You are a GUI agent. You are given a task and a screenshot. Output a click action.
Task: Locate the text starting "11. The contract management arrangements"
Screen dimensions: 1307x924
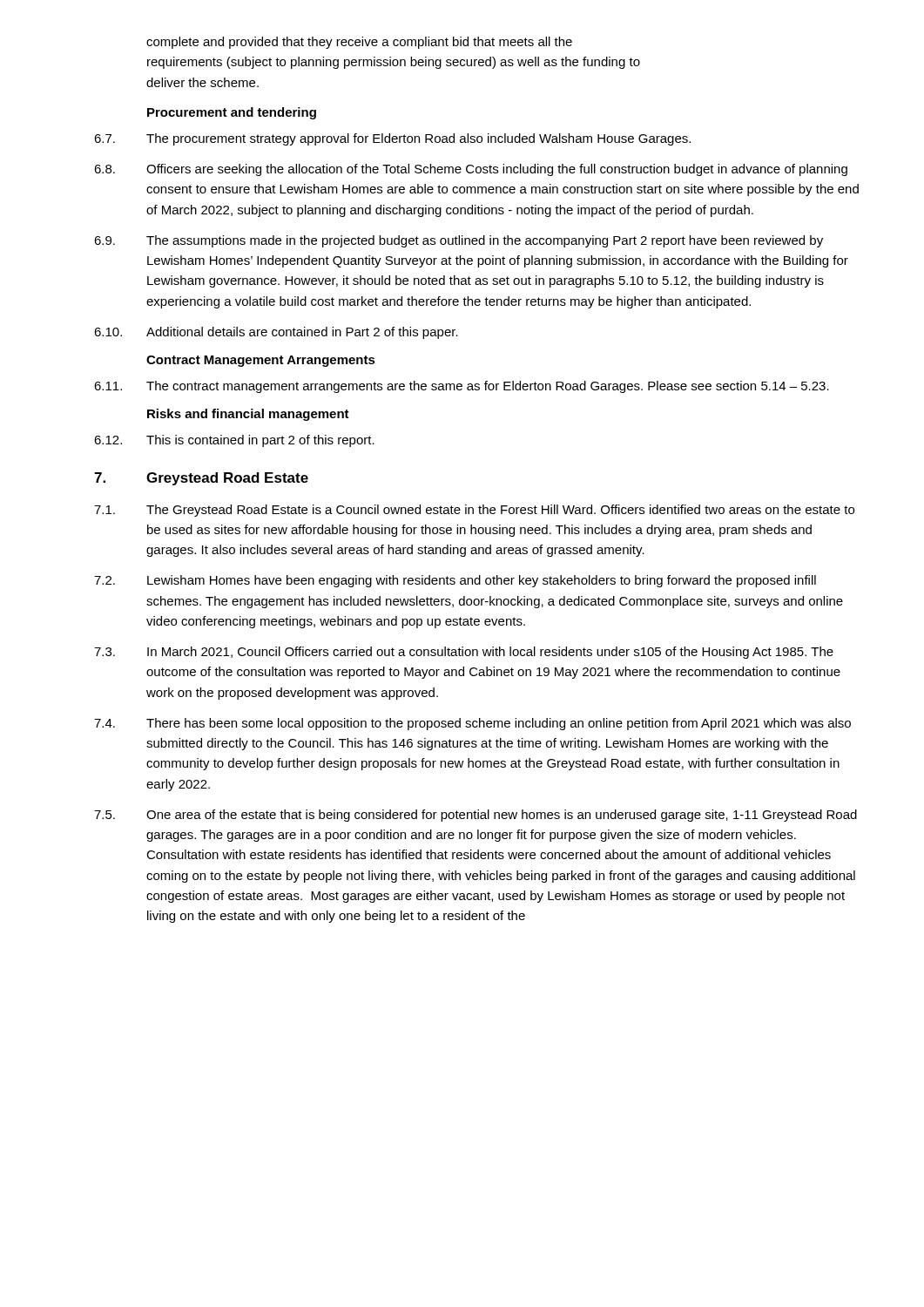(x=478, y=386)
